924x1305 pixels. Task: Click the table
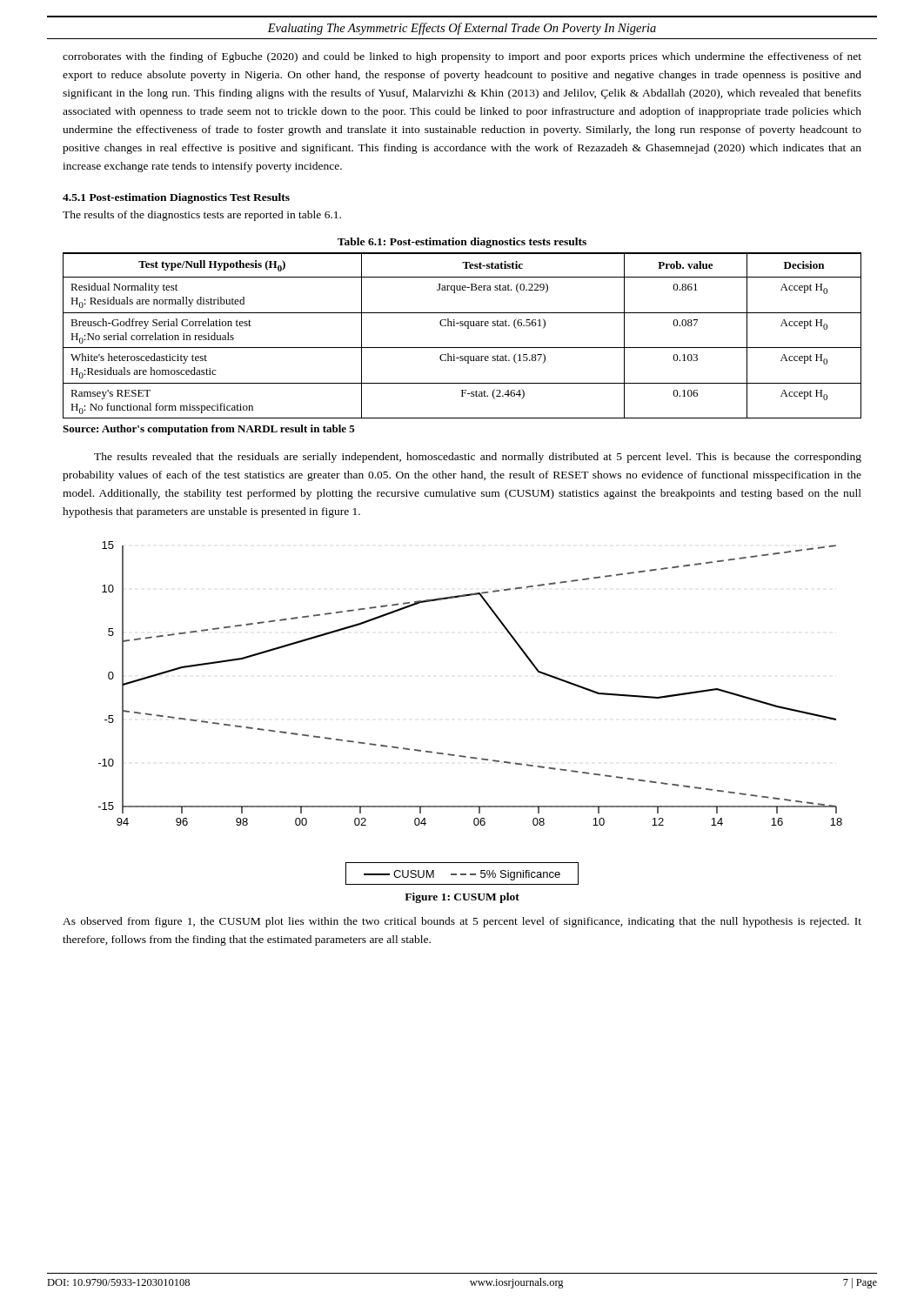462,336
